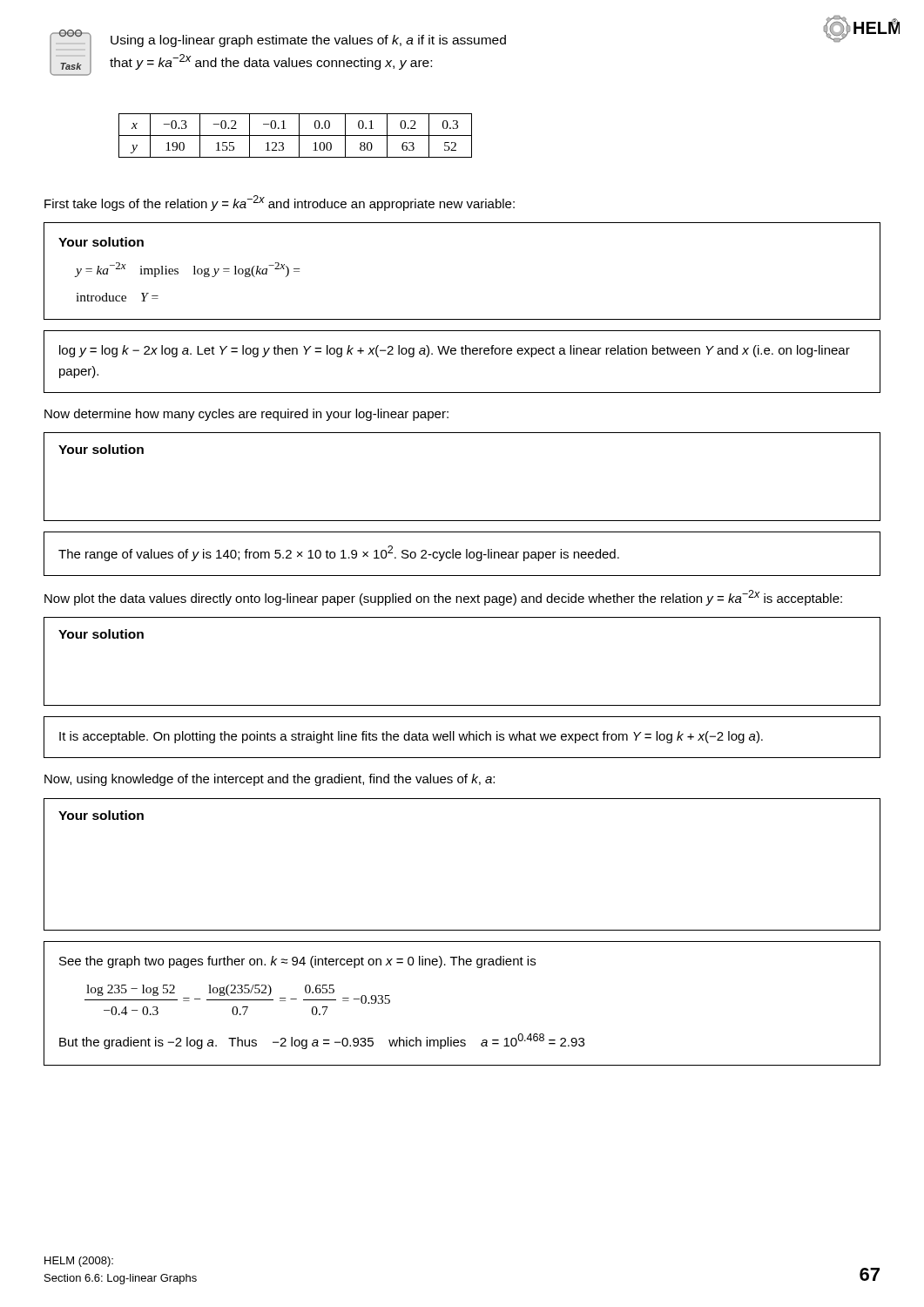Locate the text block that reads "Now determine how many cycles"
924x1307 pixels.
tap(246, 413)
